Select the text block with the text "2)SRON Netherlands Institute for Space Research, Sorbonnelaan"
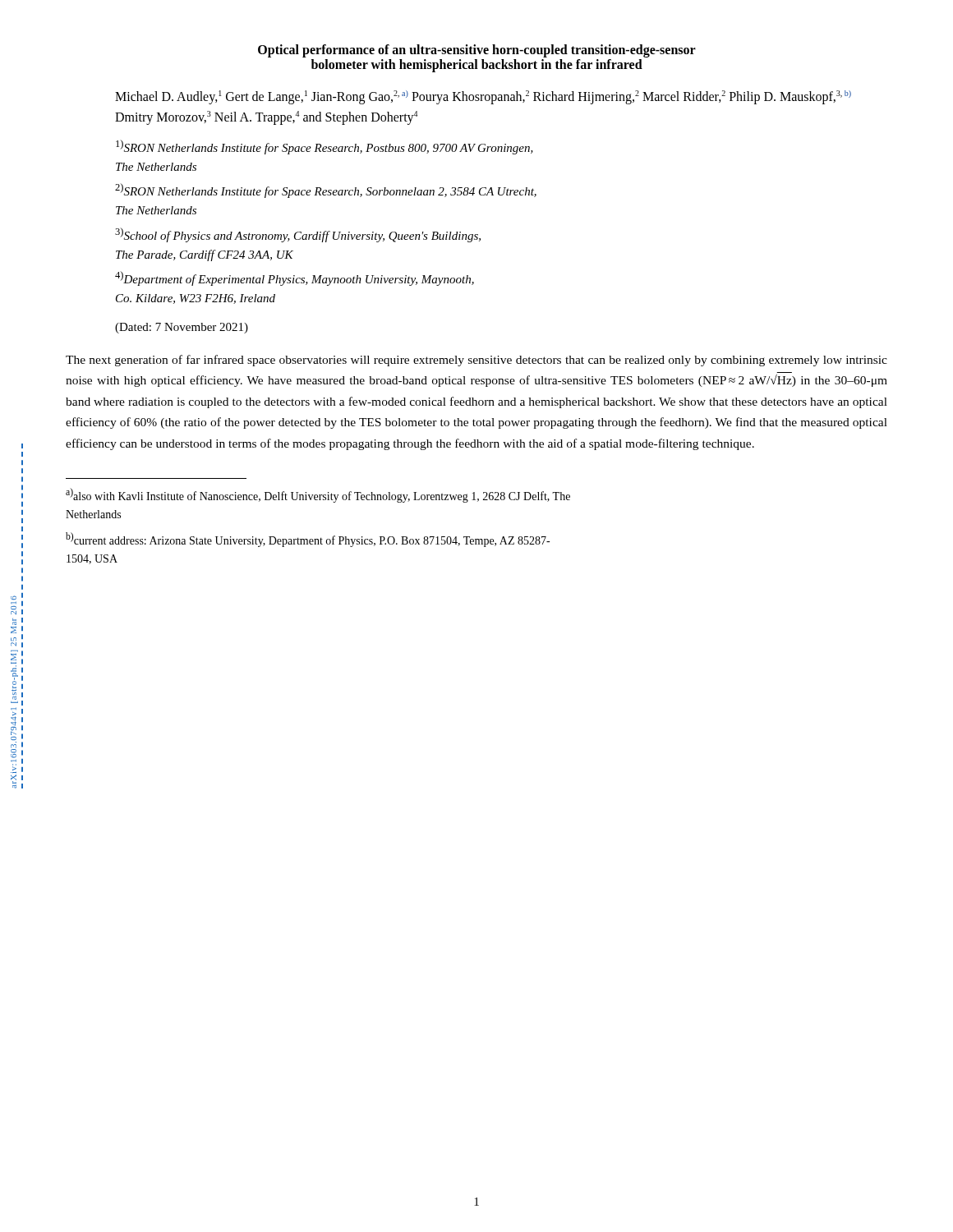The height and width of the screenshot is (1232, 953). (x=326, y=199)
